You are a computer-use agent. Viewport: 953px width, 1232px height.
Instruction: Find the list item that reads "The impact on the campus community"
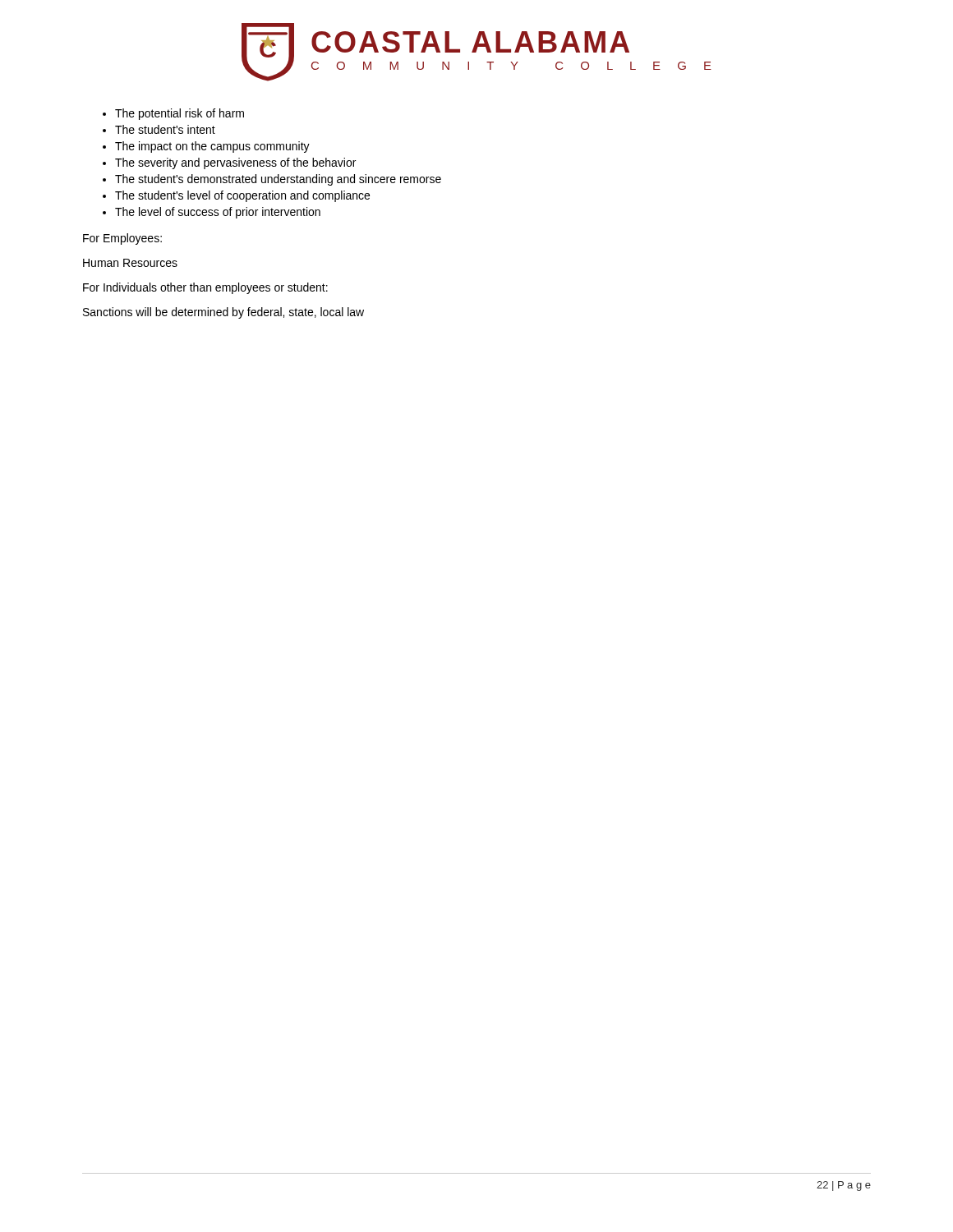tap(212, 146)
